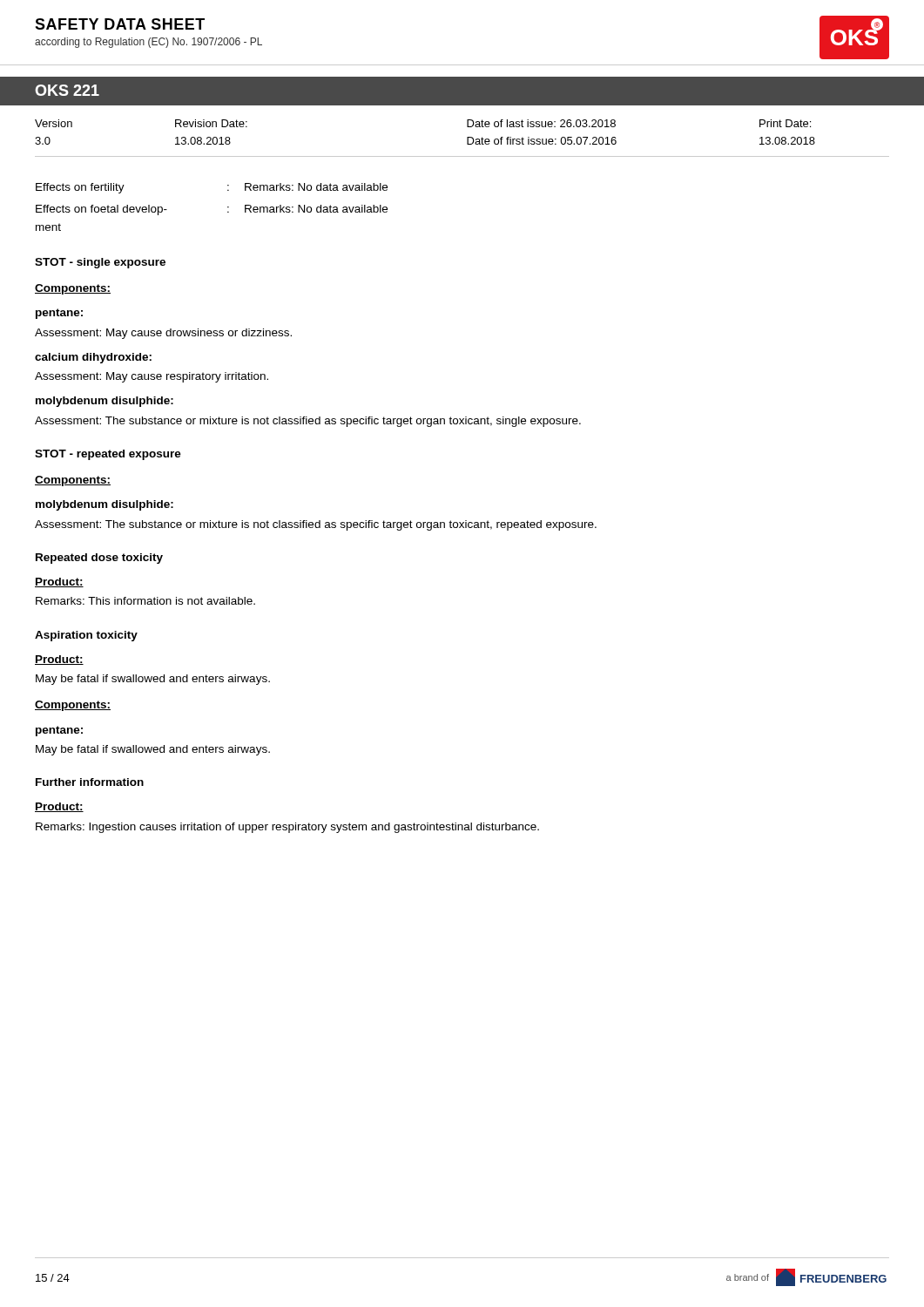Viewport: 924px width, 1307px height.
Task: Locate the text "OKS 221"
Action: point(67,91)
